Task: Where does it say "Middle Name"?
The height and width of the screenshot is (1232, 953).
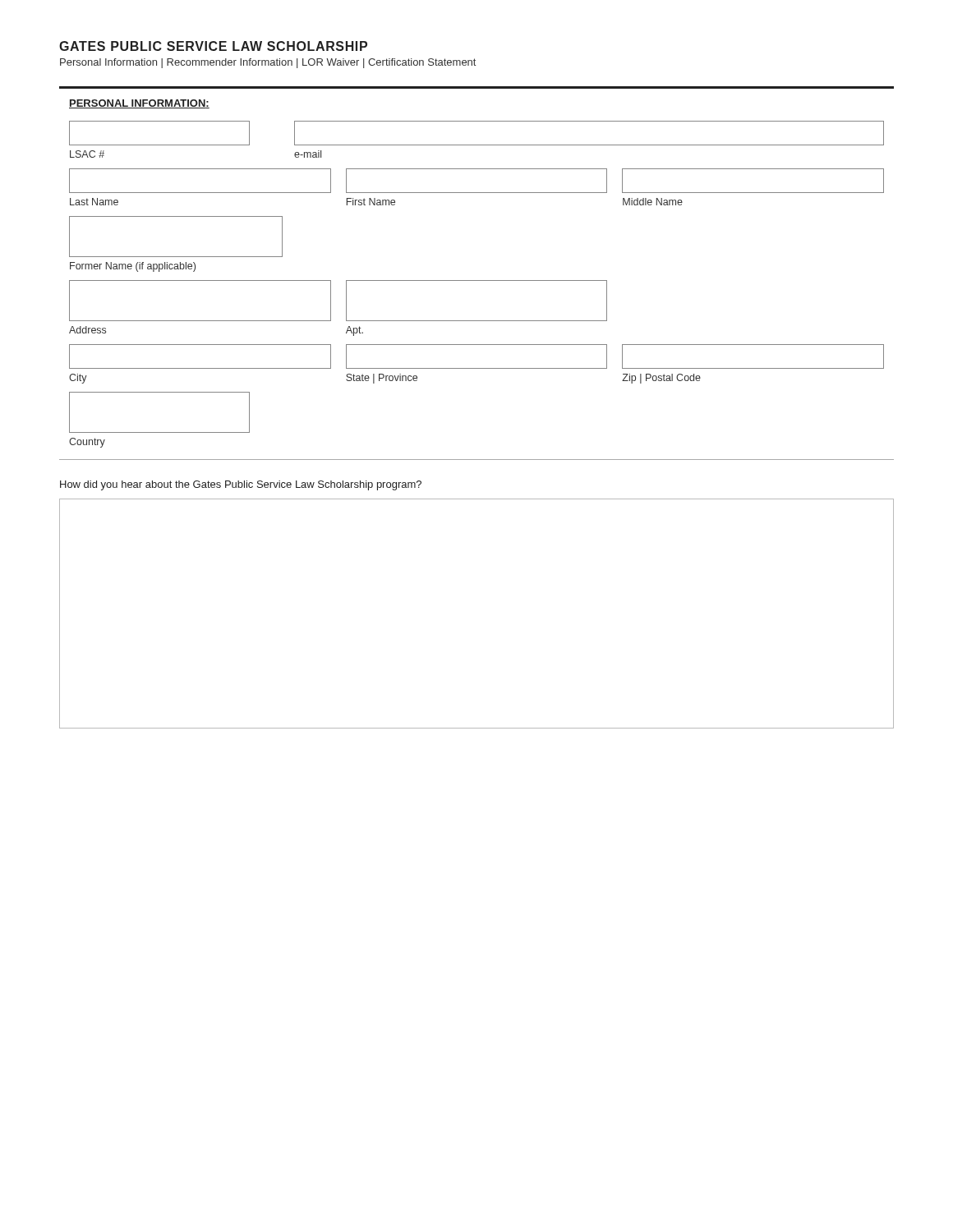Action: click(652, 202)
